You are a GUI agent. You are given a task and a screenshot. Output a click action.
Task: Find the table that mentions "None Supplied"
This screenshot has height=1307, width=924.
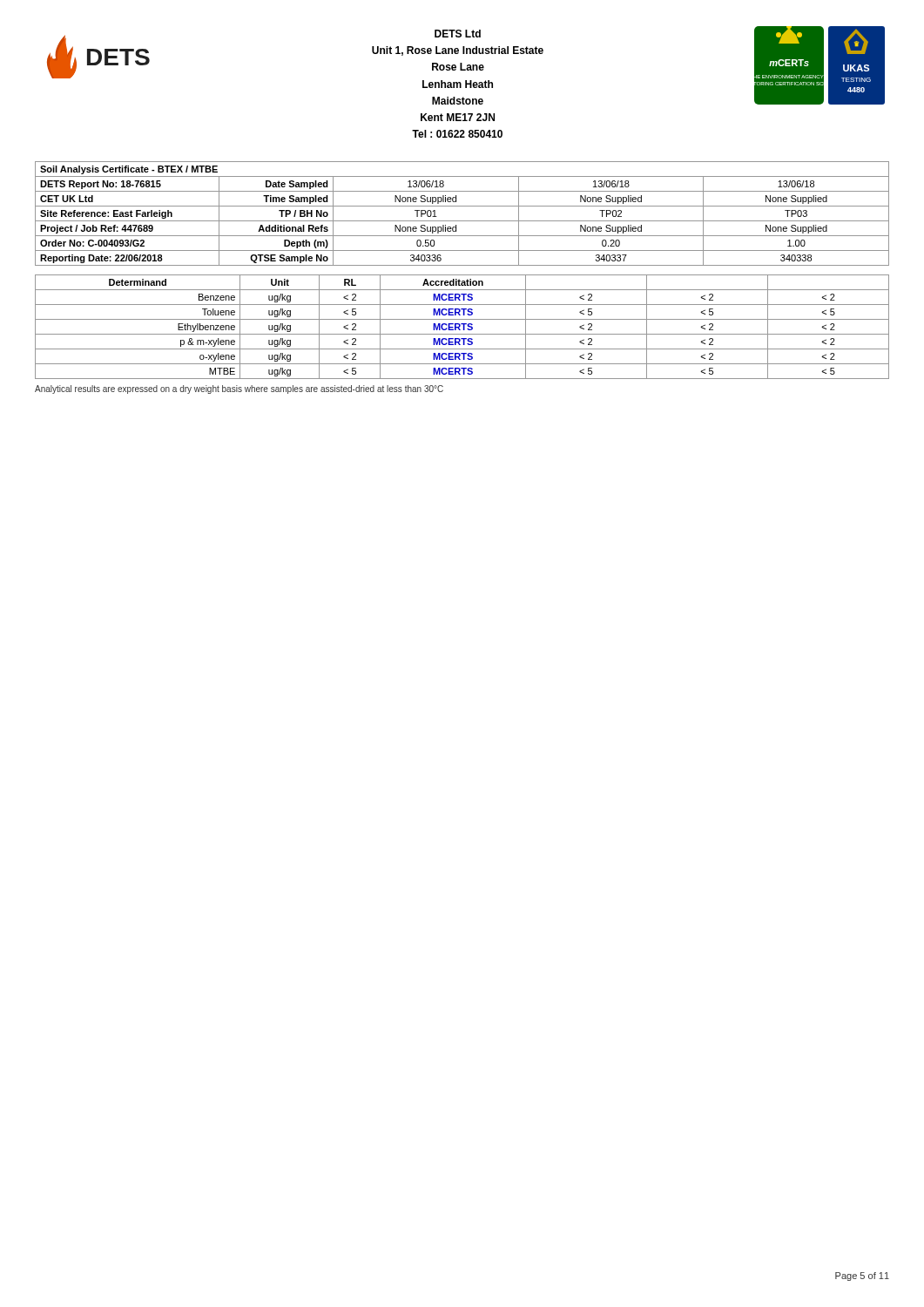coord(462,213)
